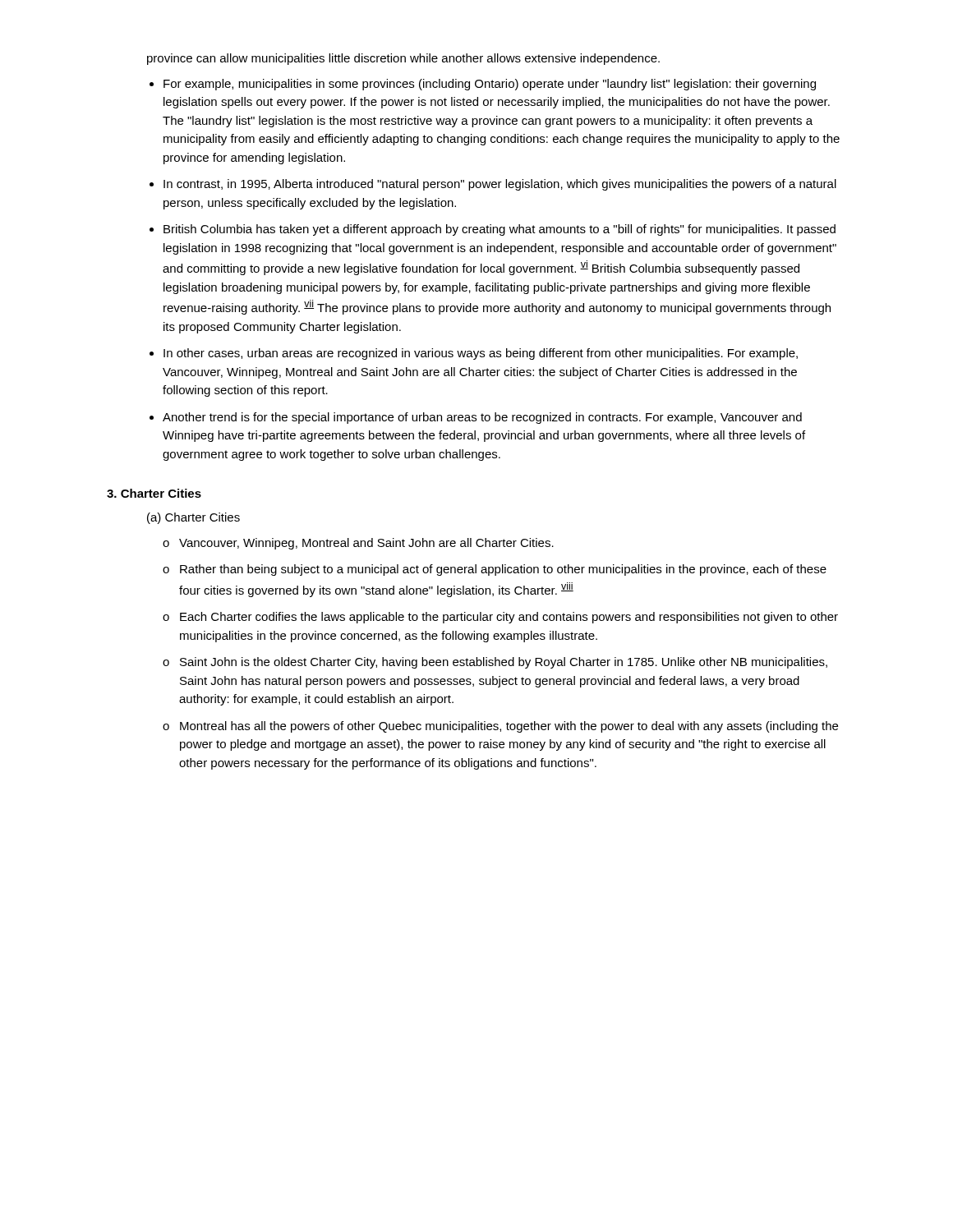Locate the list item with the text "In contrast, in 1995, Alberta introduced "natural person""
The image size is (953, 1232).
click(x=500, y=193)
